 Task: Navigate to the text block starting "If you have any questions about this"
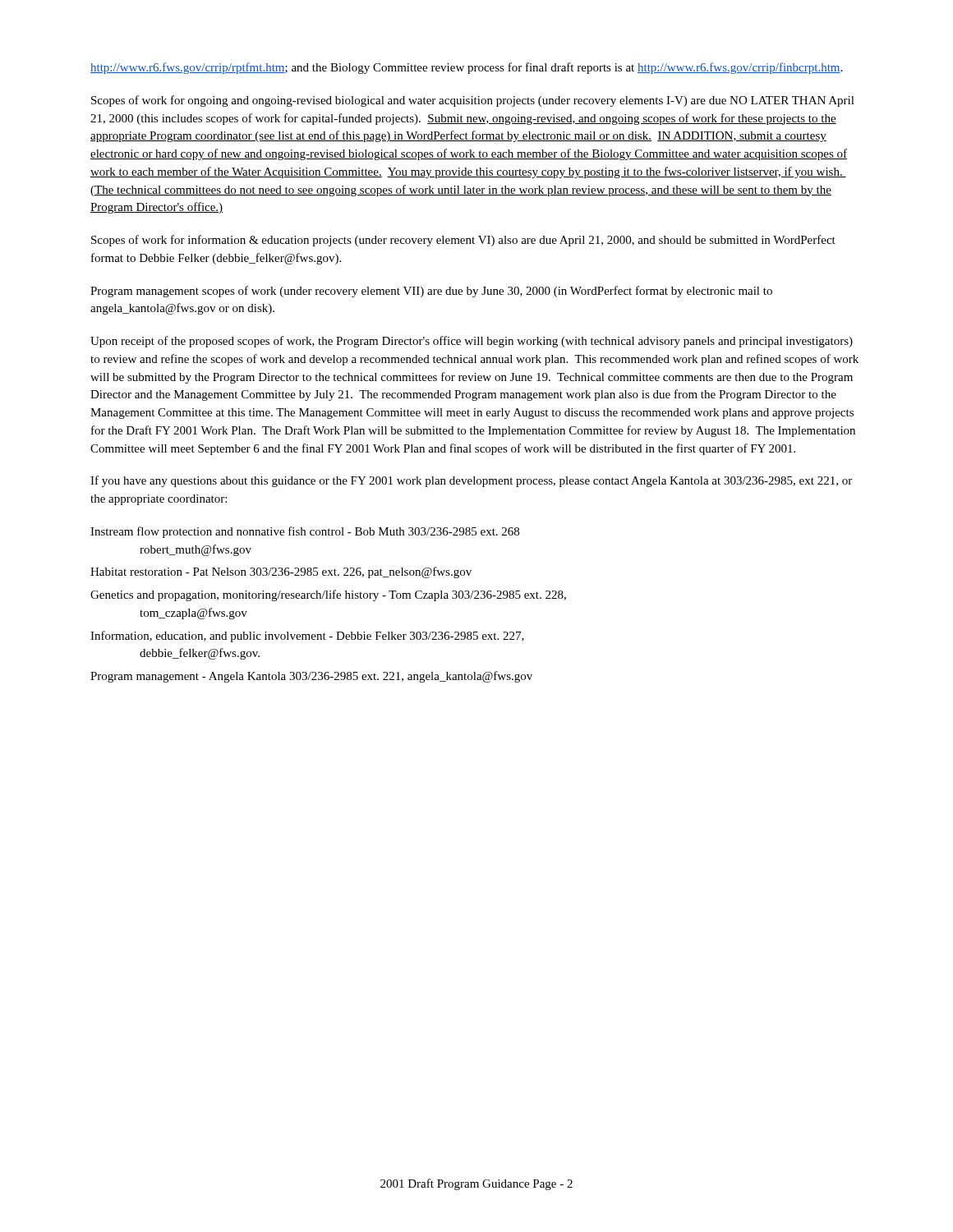click(476, 490)
